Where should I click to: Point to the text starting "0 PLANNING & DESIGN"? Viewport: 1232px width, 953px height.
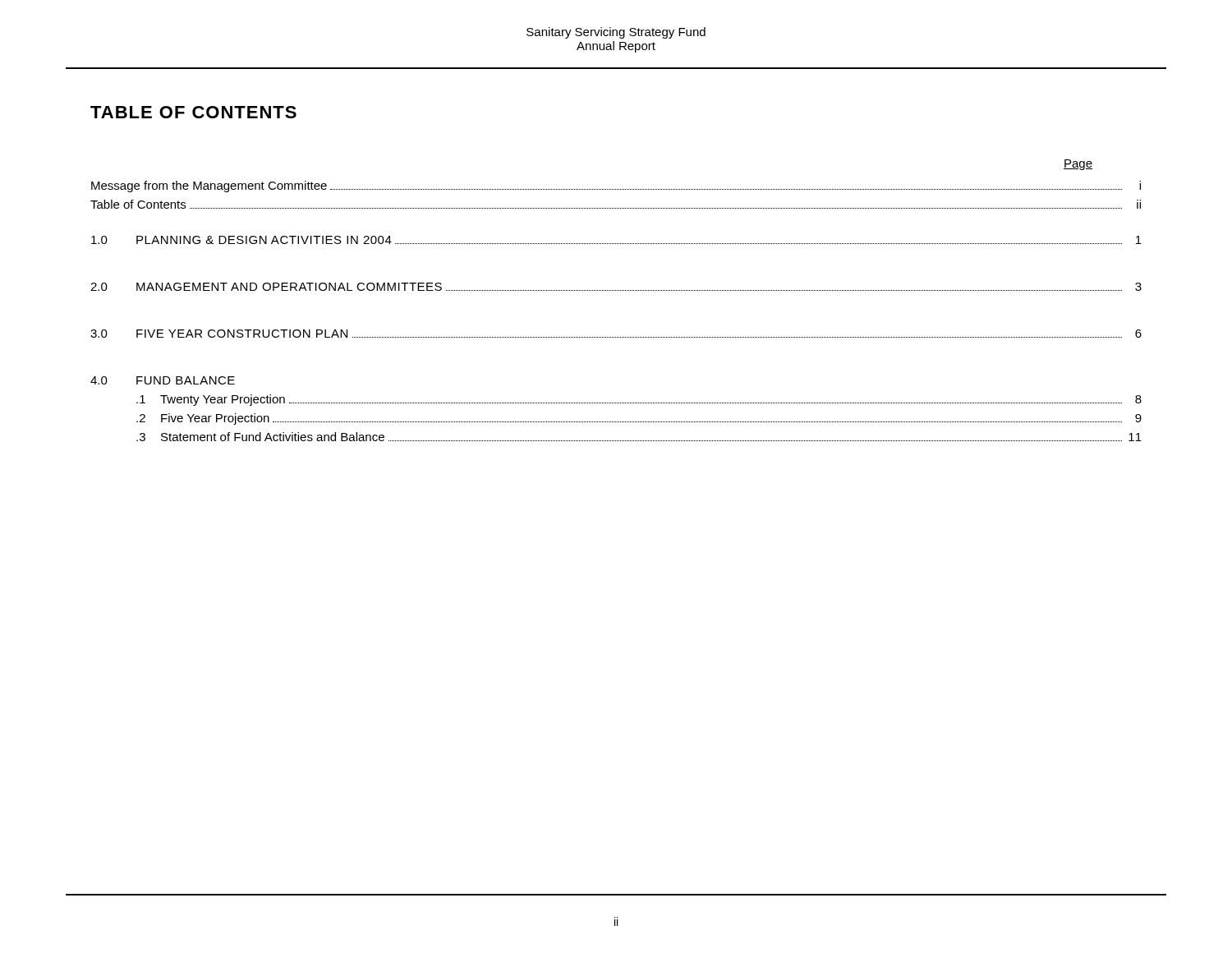point(616,239)
